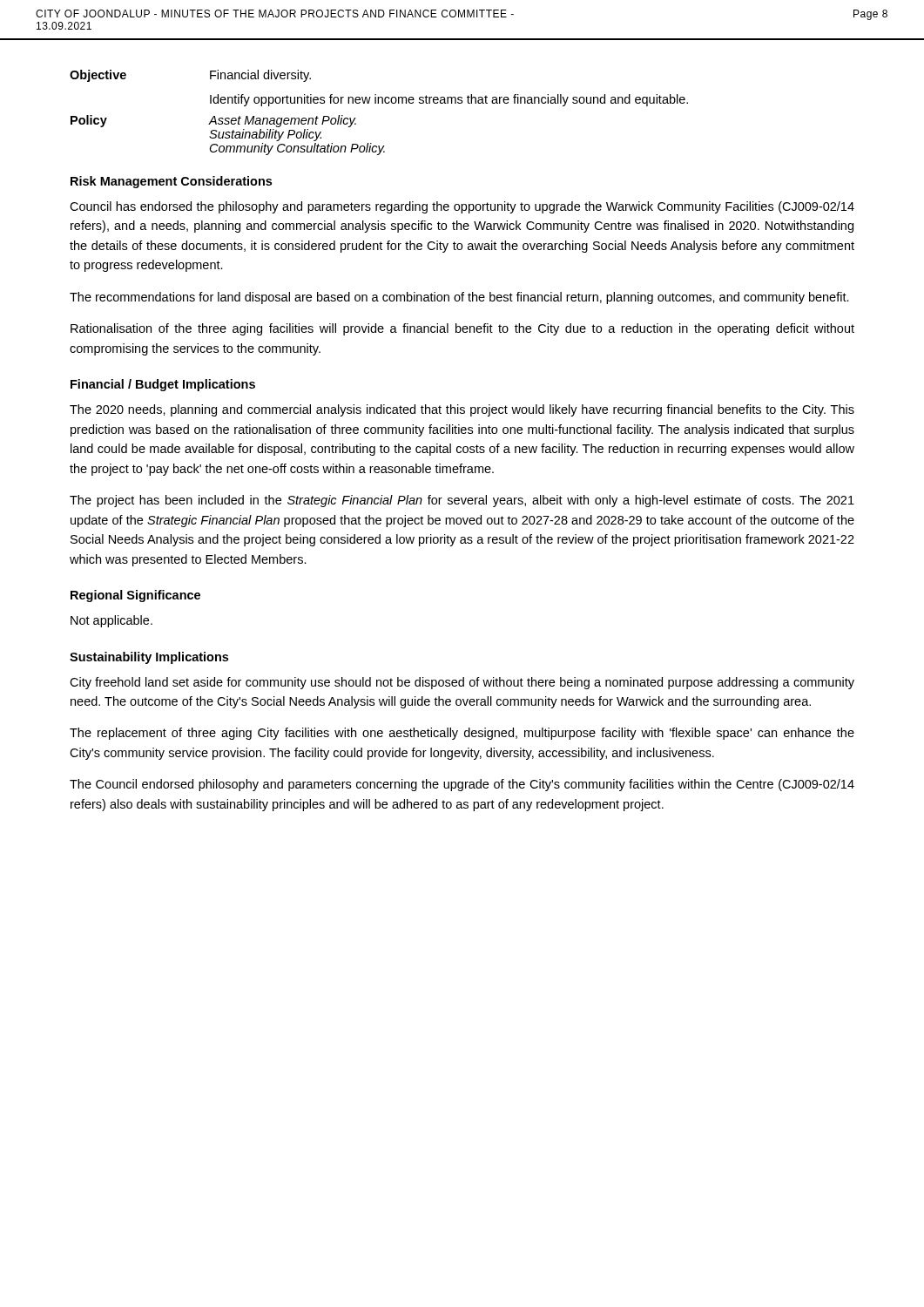
Task: Click the passage that begins "The Council endorsed philosophy and parameters"
Action: (x=462, y=794)
